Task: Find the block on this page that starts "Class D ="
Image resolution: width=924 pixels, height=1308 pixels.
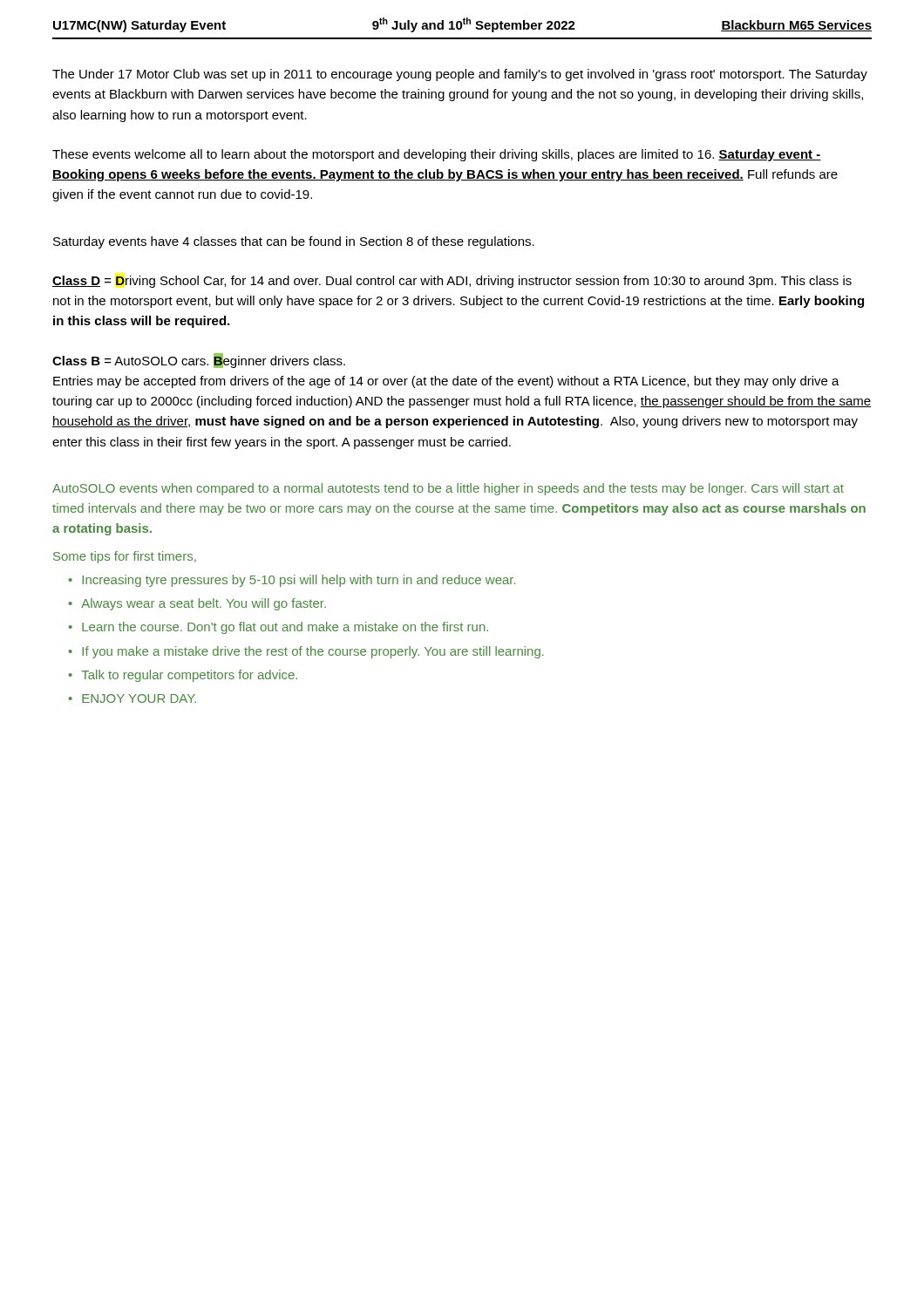Action: (x=459, y=300)
